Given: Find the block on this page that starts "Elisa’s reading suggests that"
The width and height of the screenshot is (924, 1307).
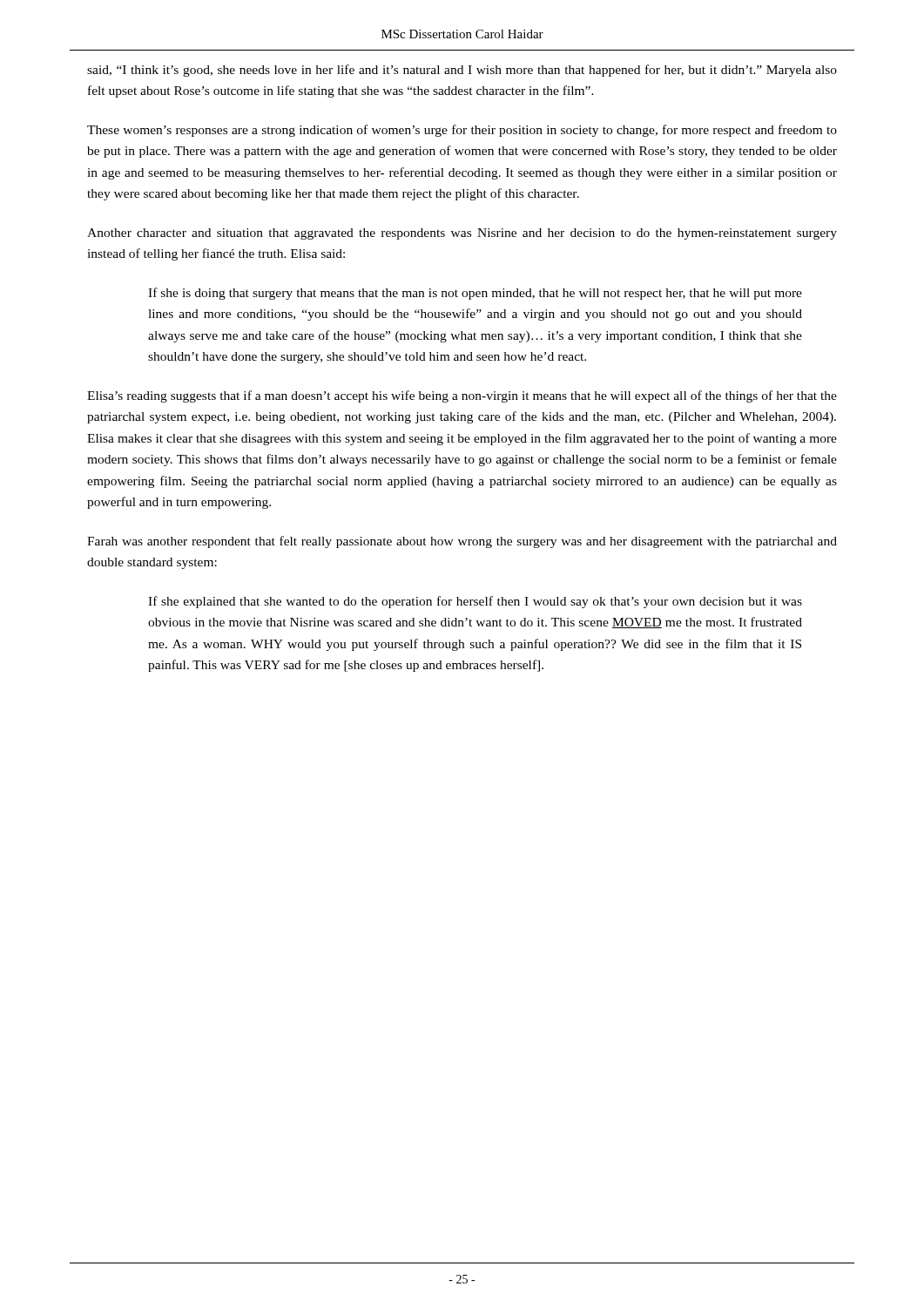Looking at the screenshot, I should (462, 448).
